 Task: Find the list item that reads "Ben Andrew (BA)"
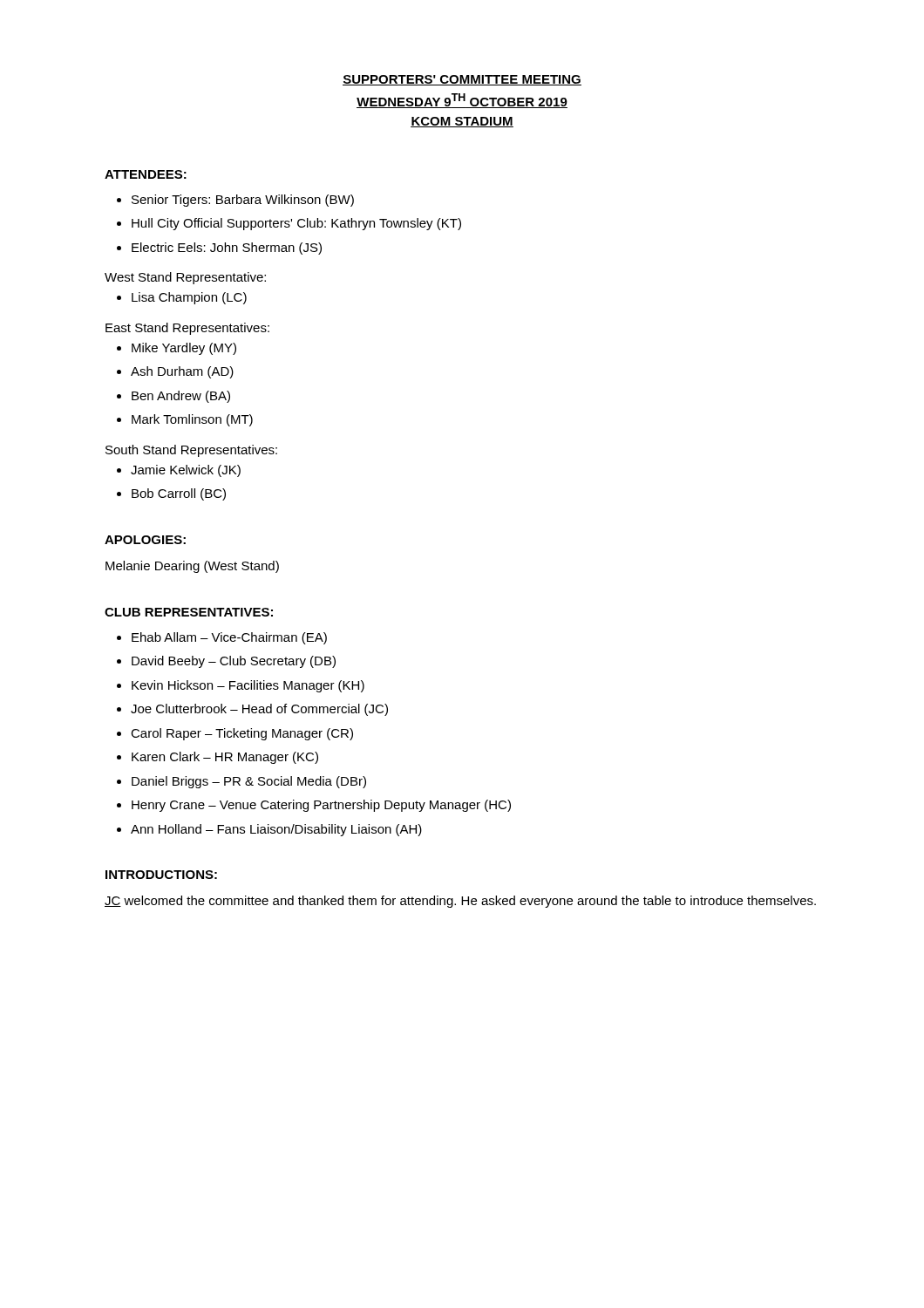181,395
